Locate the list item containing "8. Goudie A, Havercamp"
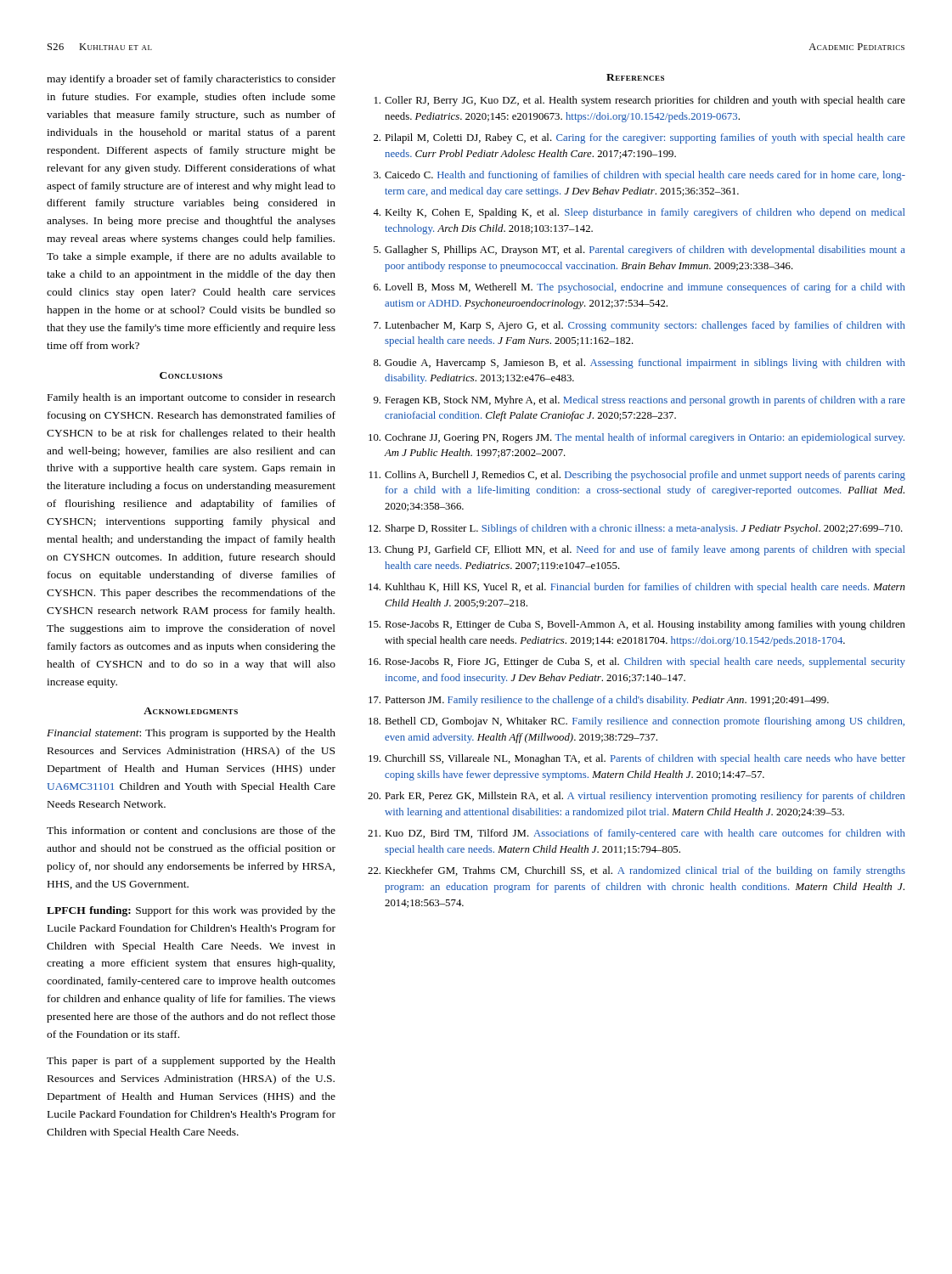Screen dimensions: 1274x952 point(636,370)
